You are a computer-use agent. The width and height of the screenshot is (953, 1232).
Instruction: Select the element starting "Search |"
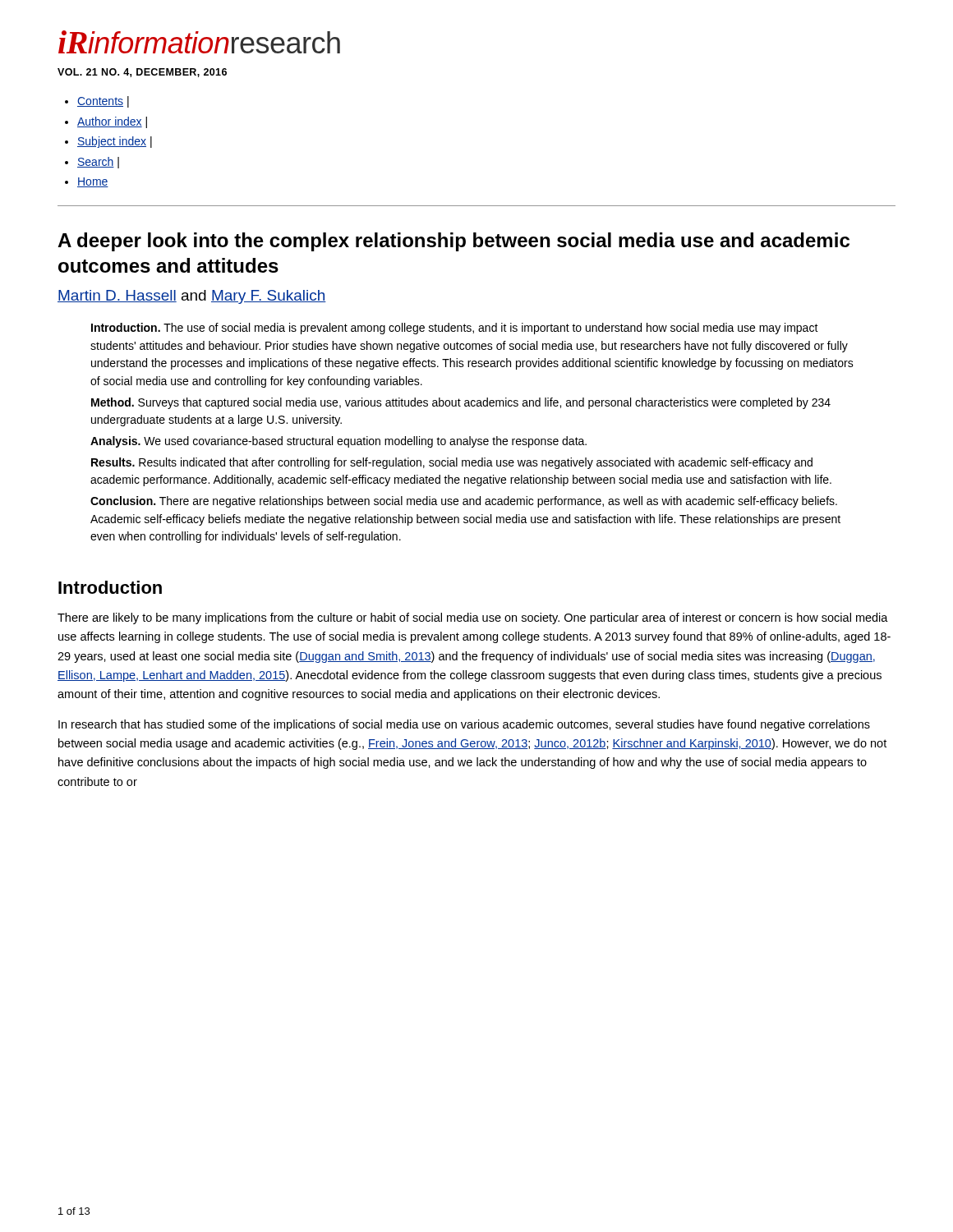99,161
